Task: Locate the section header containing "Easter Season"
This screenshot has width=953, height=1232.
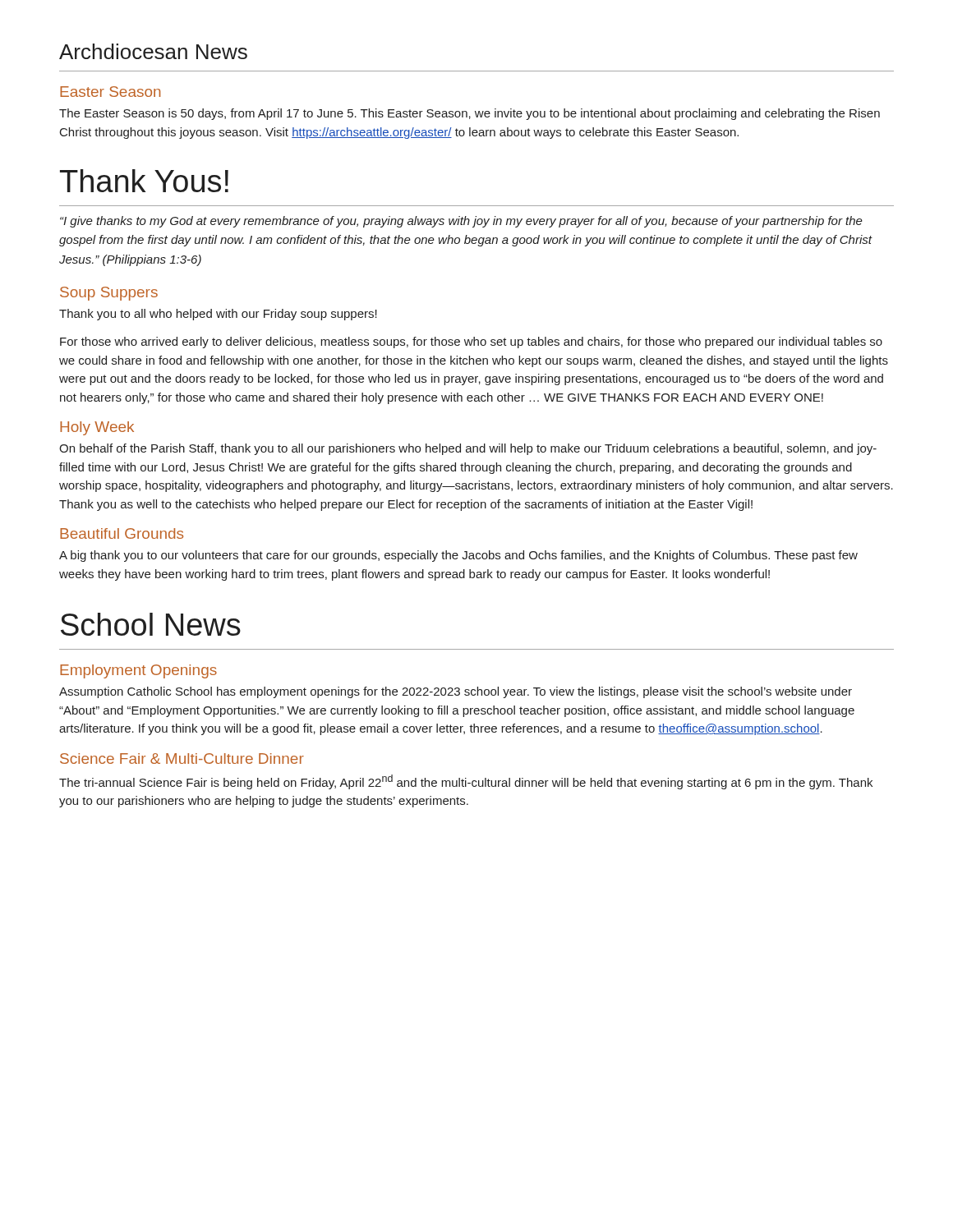Action: (110, 92)
